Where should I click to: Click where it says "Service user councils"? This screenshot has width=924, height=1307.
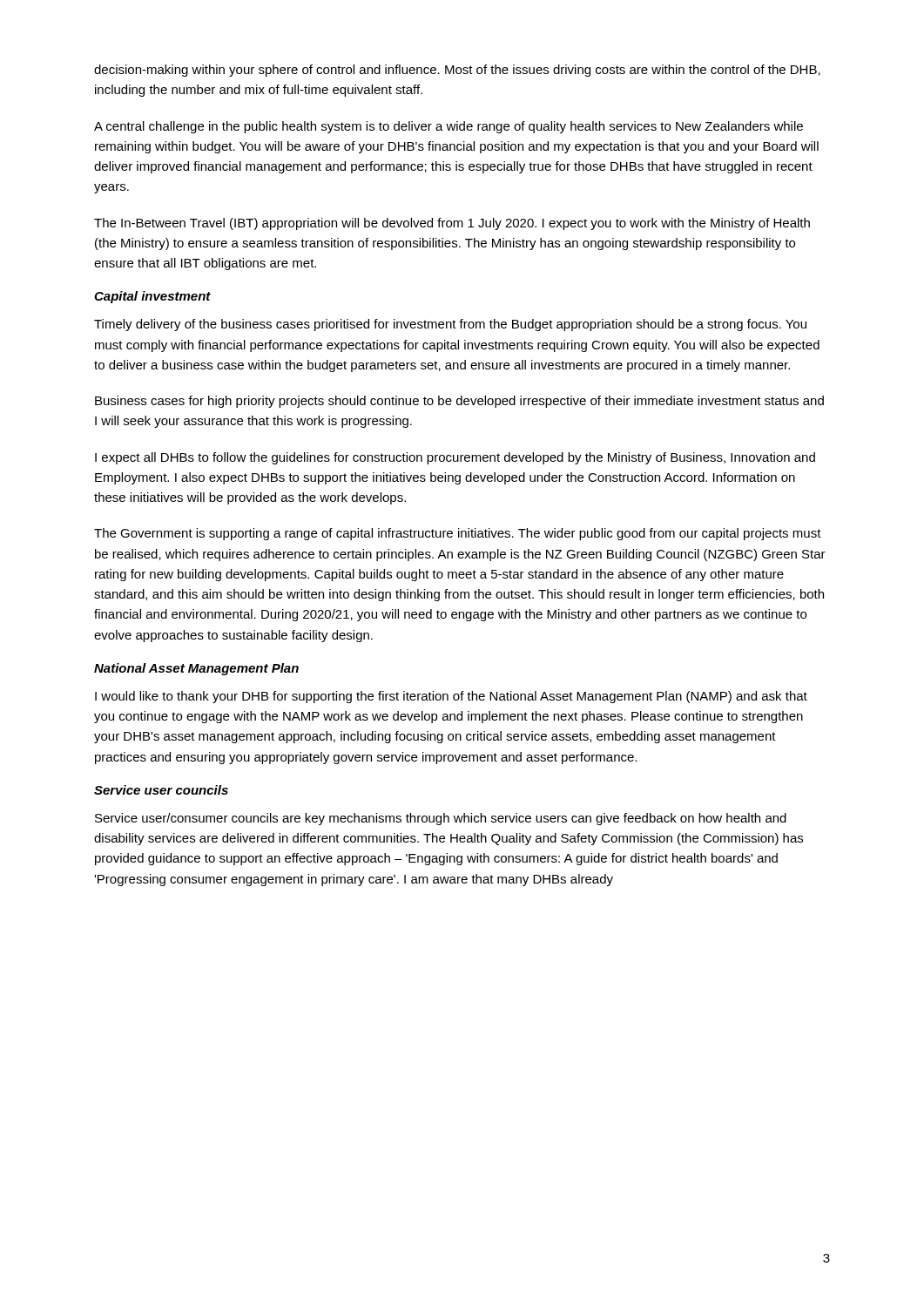[x=161, y=790]
